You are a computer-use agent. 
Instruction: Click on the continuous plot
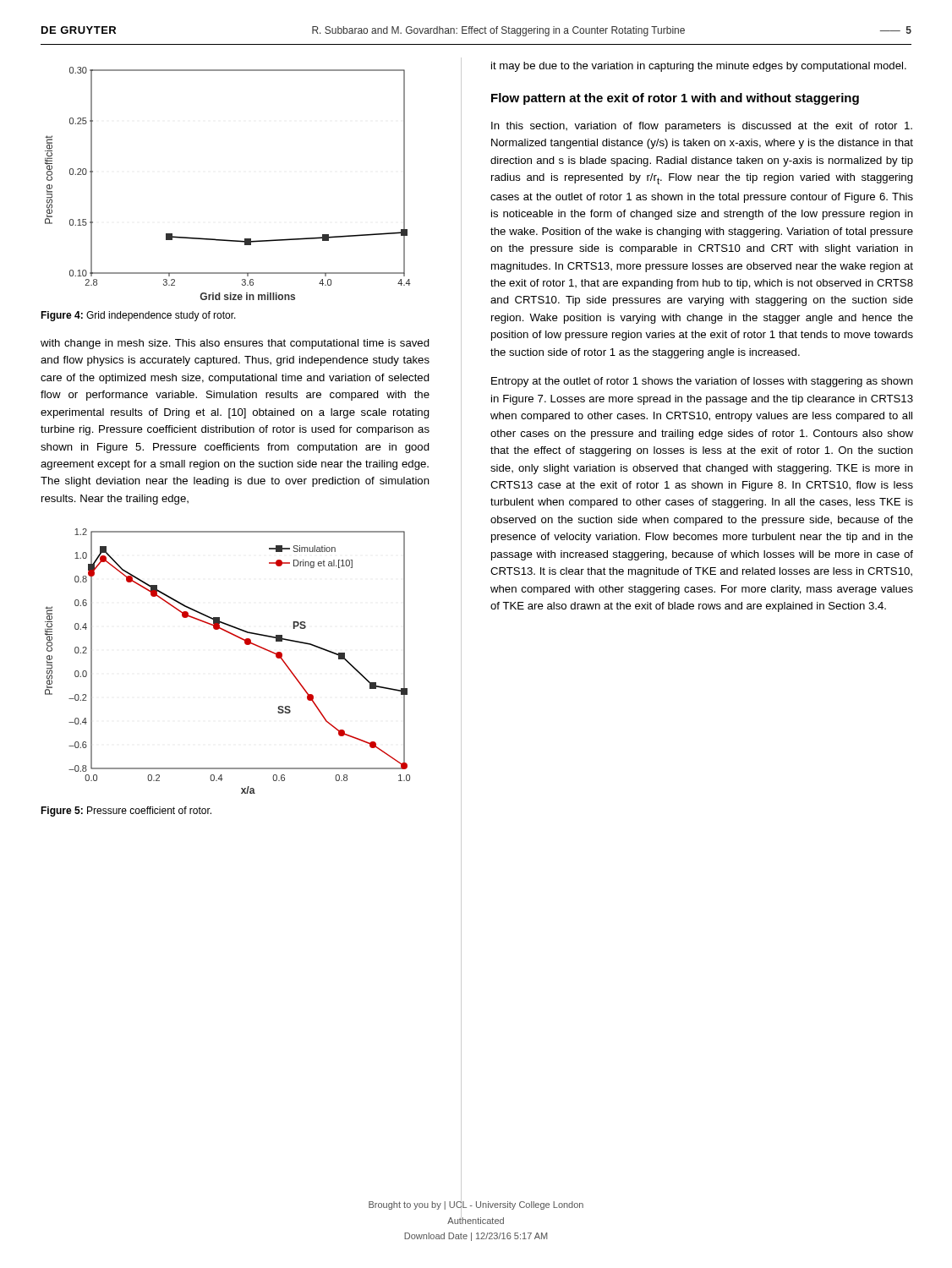(x=235, y=181)
